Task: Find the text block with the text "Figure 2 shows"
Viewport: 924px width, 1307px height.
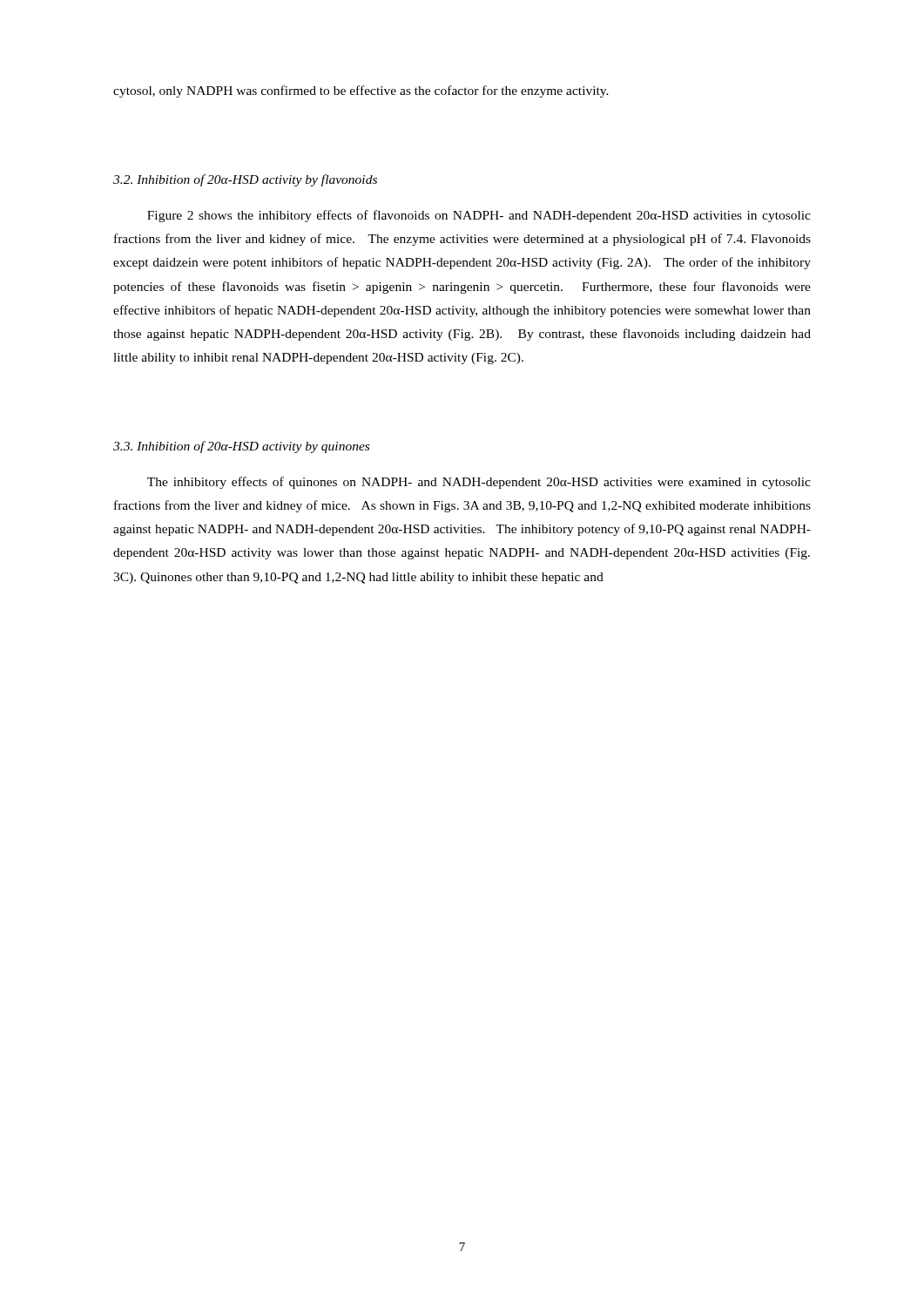Action: click(x=462, y=286)
